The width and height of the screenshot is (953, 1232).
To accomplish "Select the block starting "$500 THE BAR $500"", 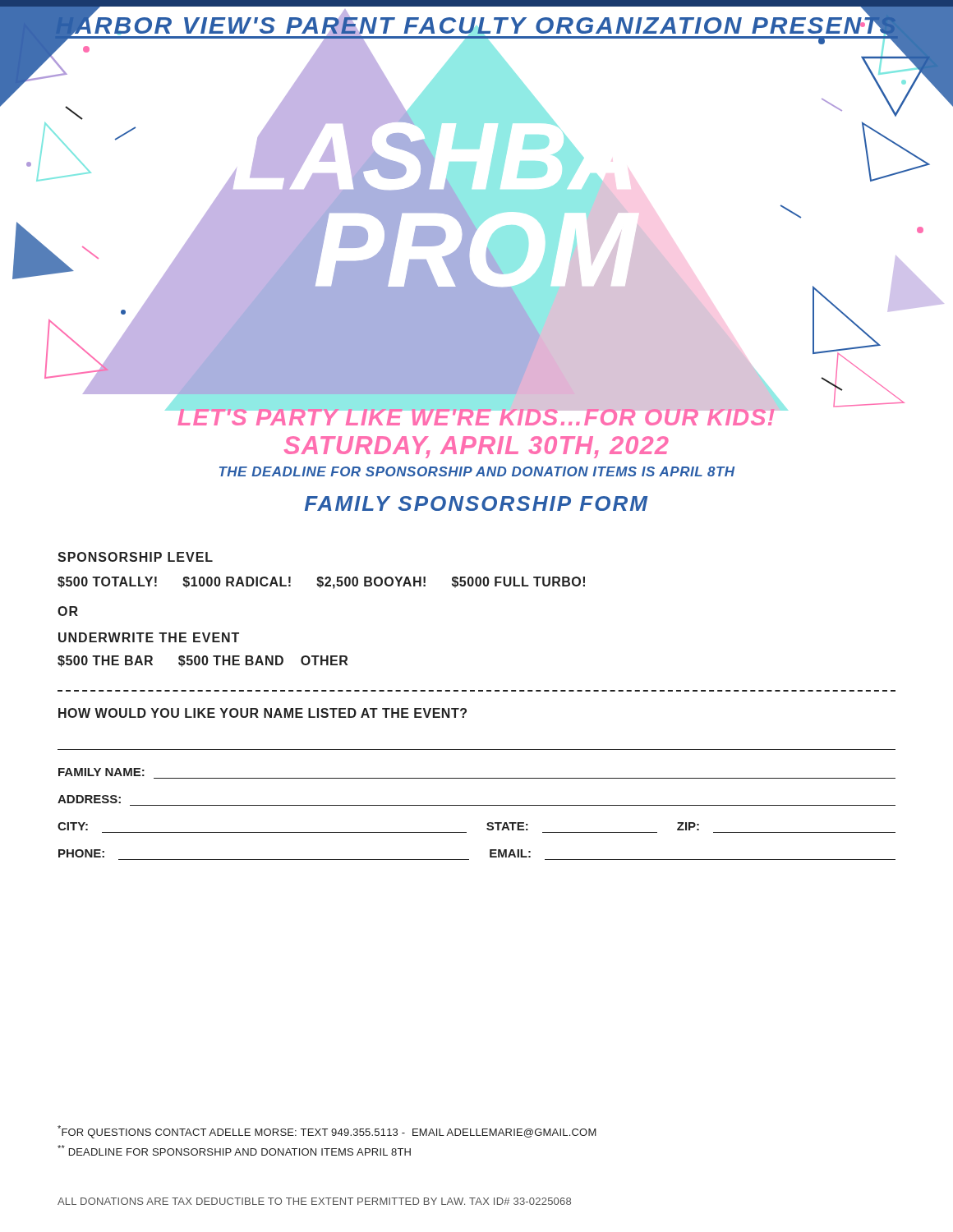I will pos(203,661).
